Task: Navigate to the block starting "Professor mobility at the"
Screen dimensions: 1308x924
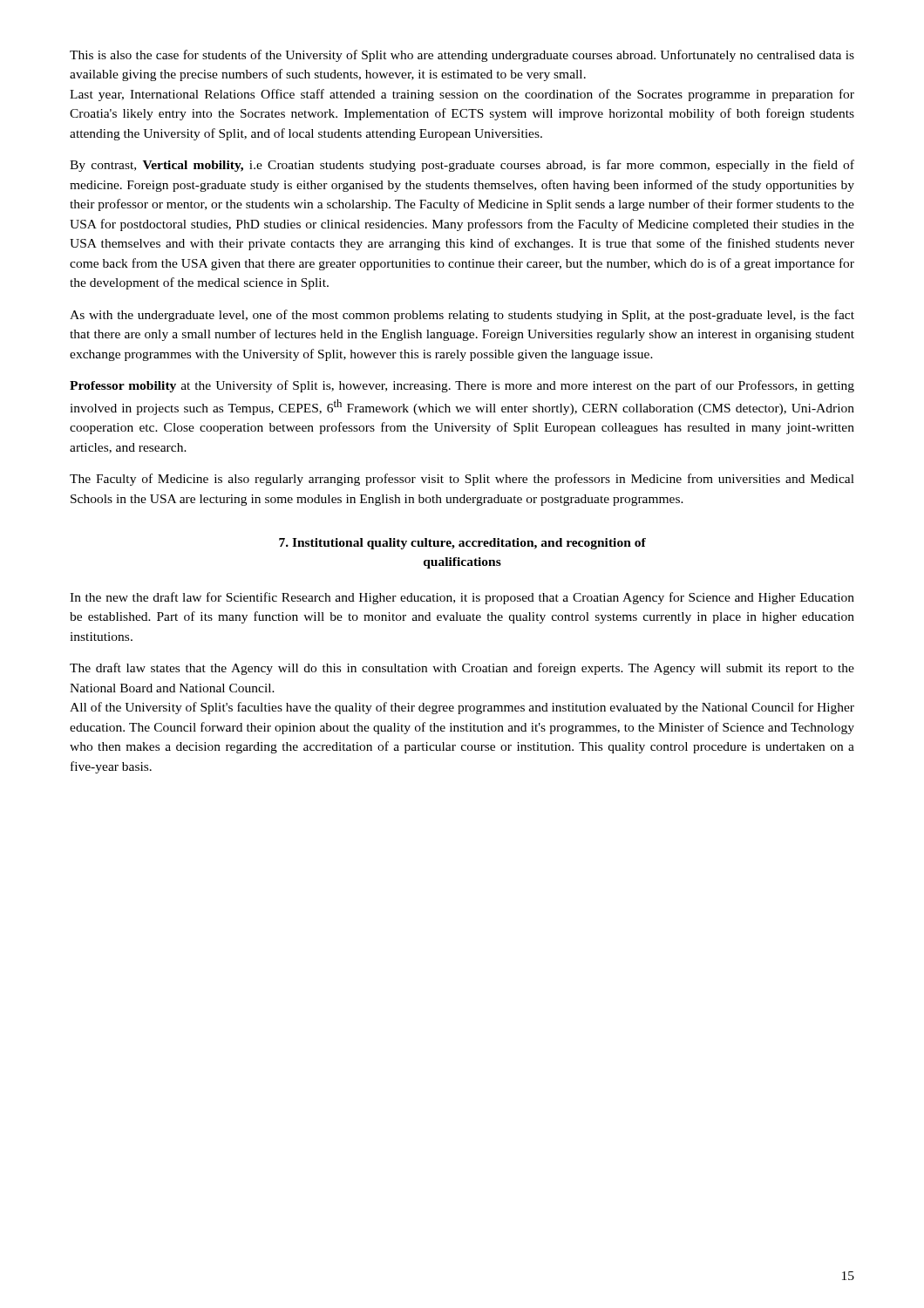Action: click(x=462, y=416)
